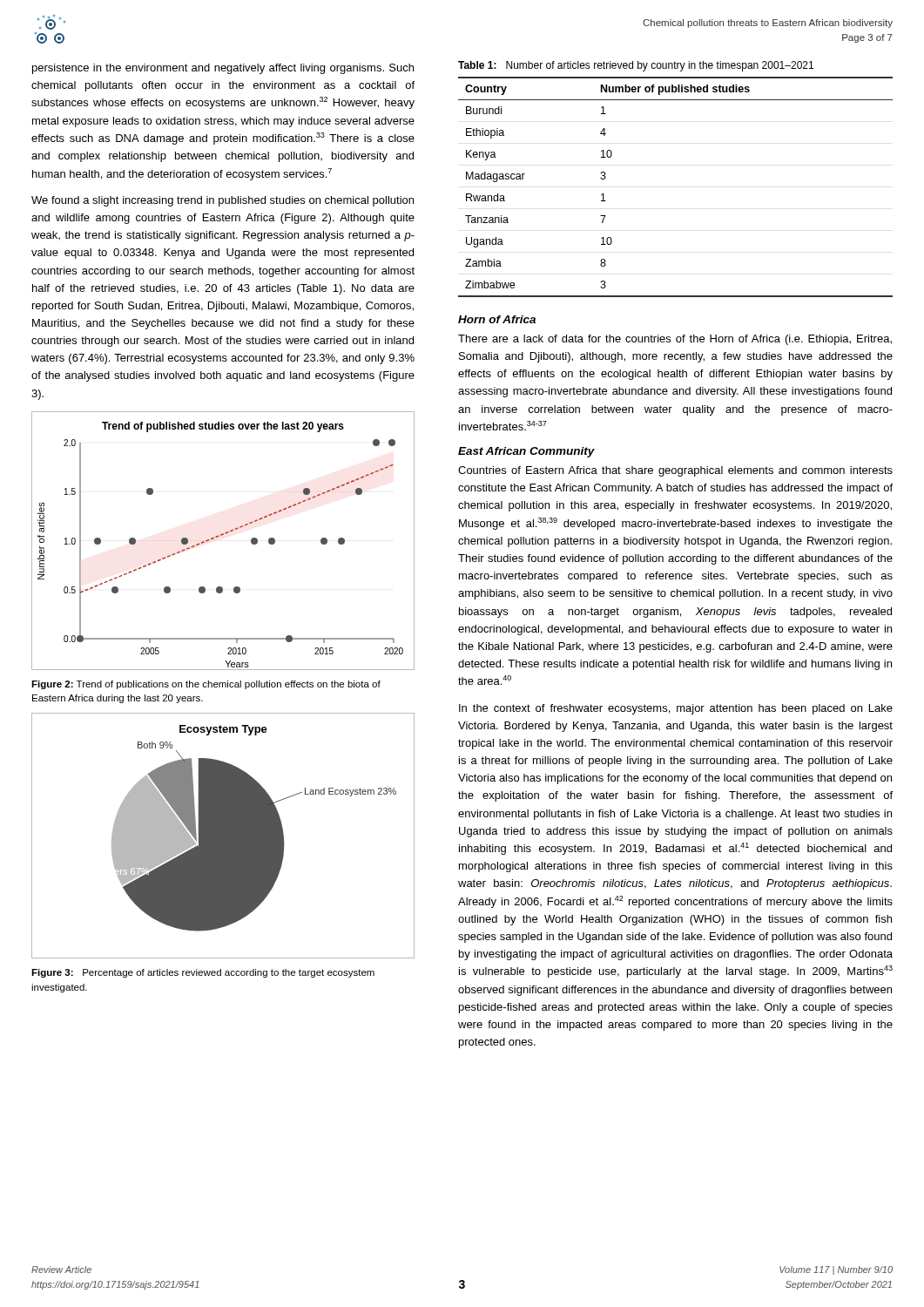The width and height of the screenshot is (924, 1307).
Task: Find the table that mentions "Number of published"
Action: click(x=675, y=187)
